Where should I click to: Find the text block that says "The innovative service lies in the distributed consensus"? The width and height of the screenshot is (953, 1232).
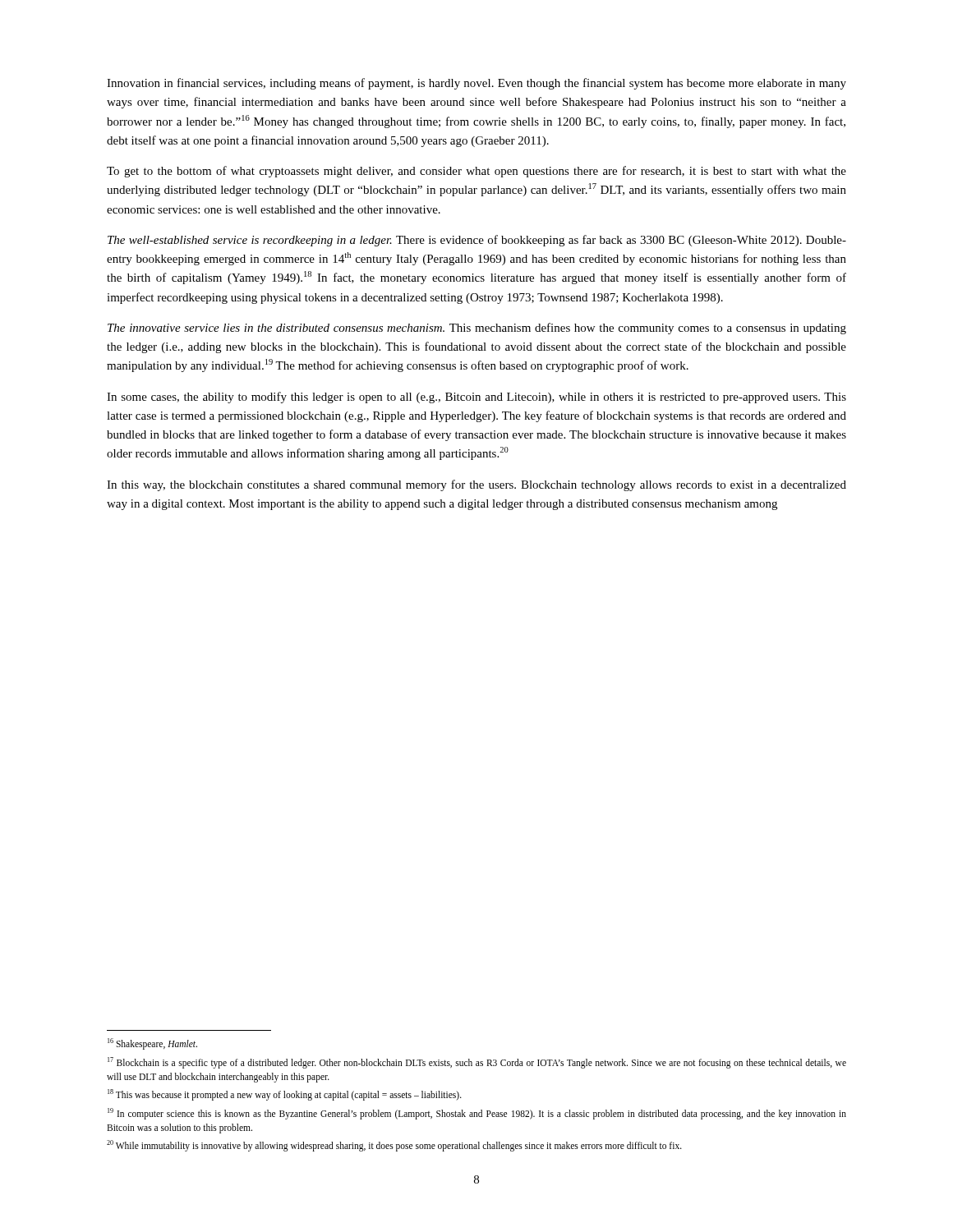pos(476,347)
